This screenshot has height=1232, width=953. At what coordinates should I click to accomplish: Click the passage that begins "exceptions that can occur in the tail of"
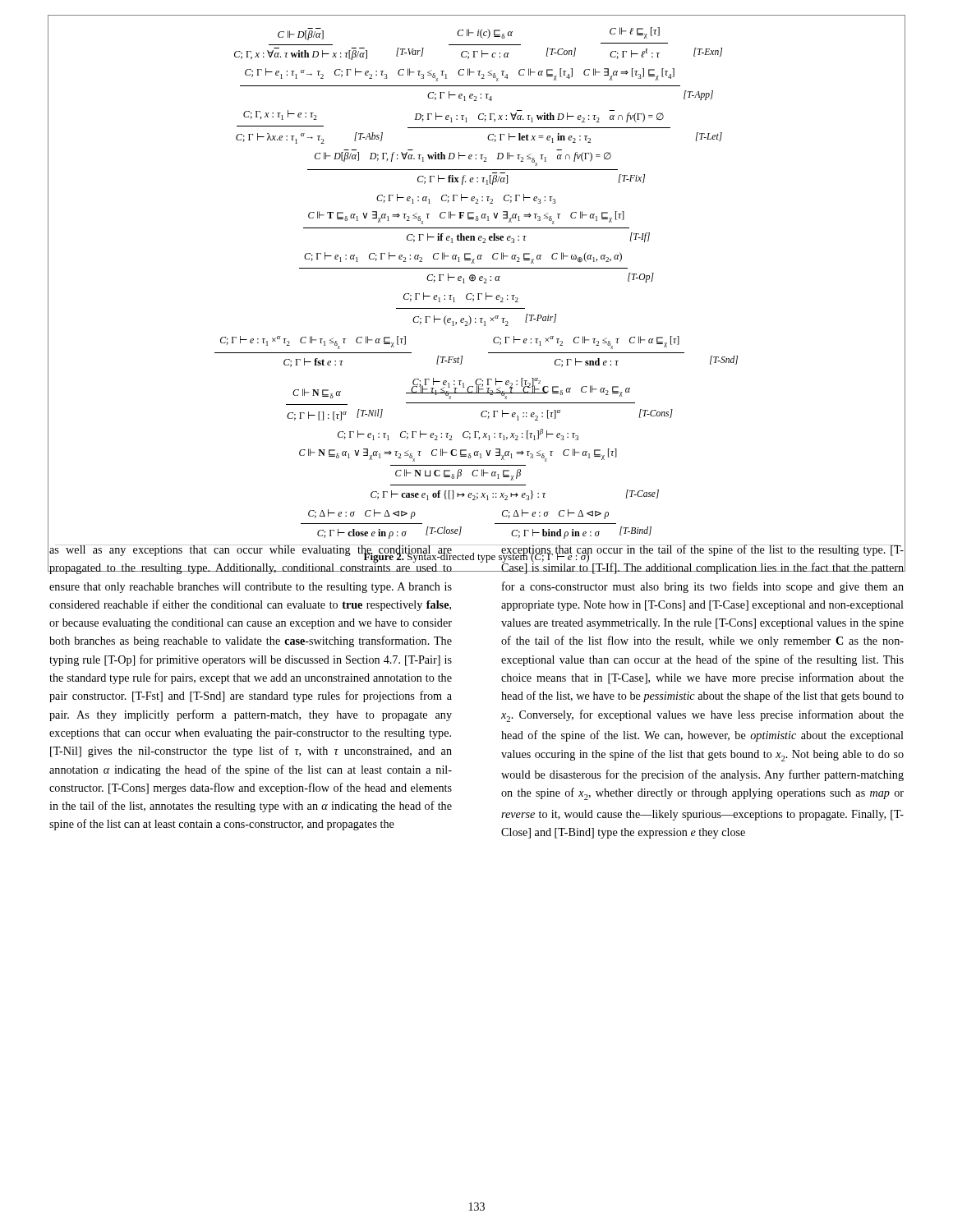pyautogui.click(x=702, y=691)
